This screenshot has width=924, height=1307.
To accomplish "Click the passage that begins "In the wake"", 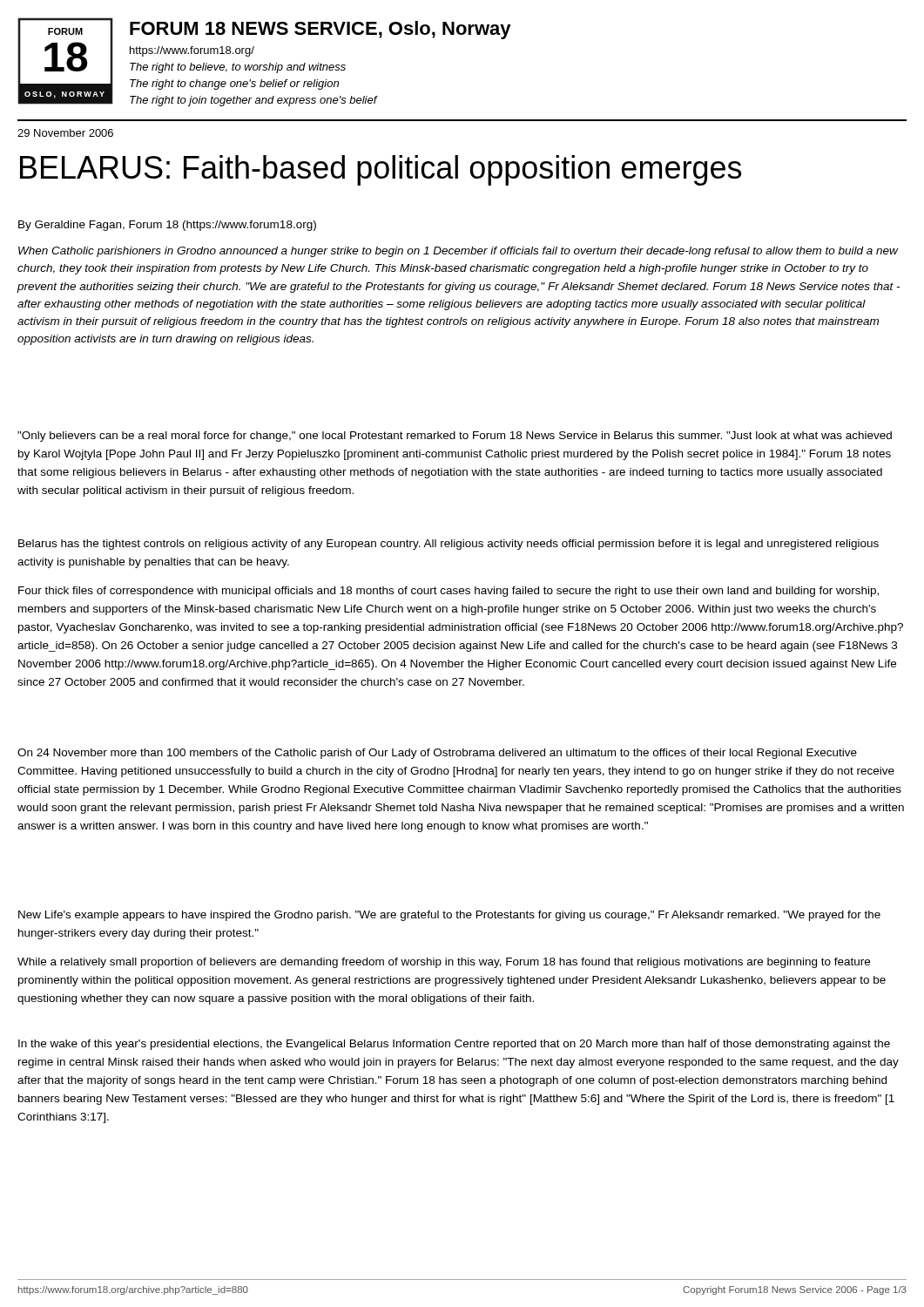I will point(458,1080).
